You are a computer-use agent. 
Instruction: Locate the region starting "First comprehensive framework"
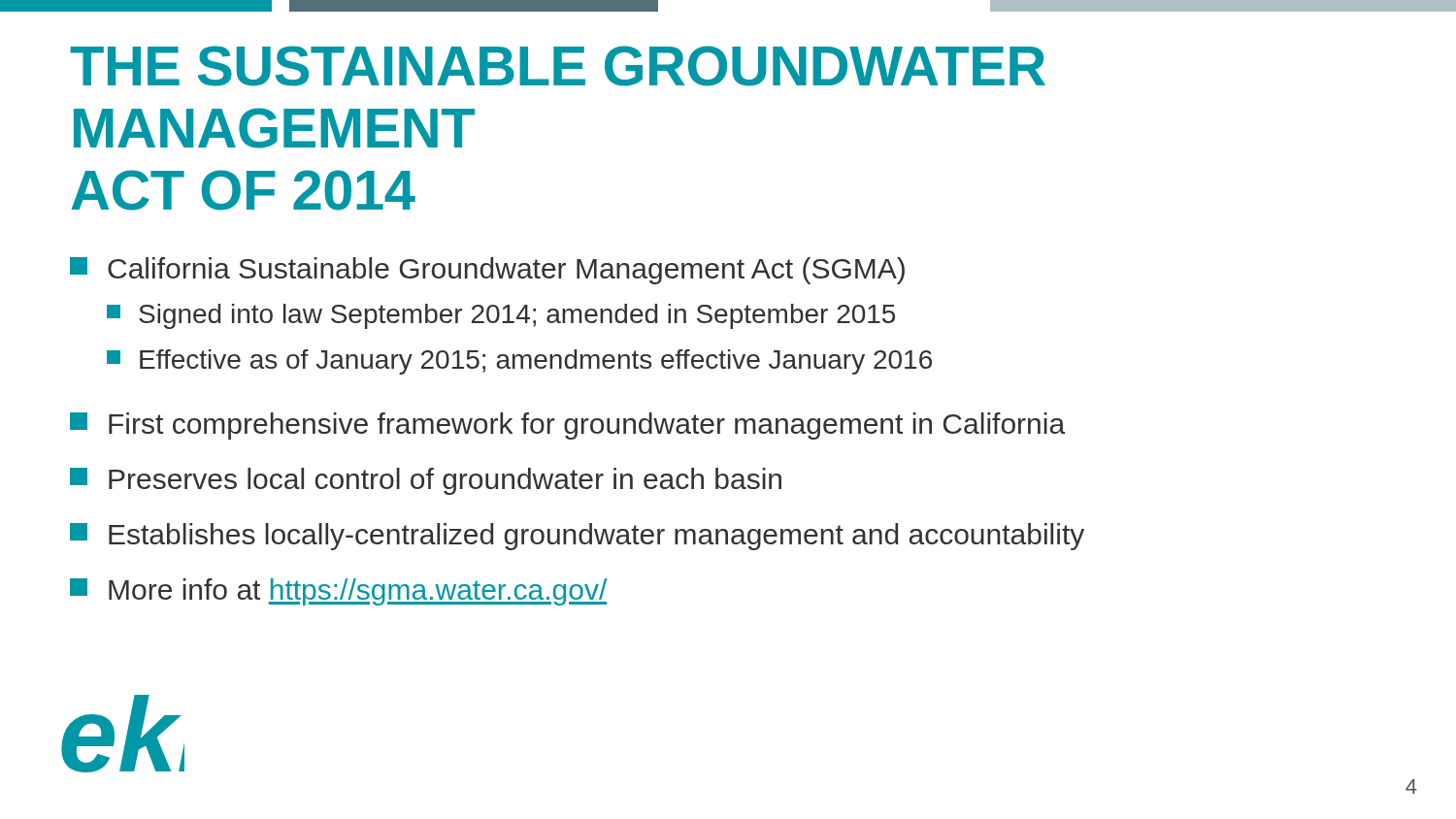click(x=567, y=424)
